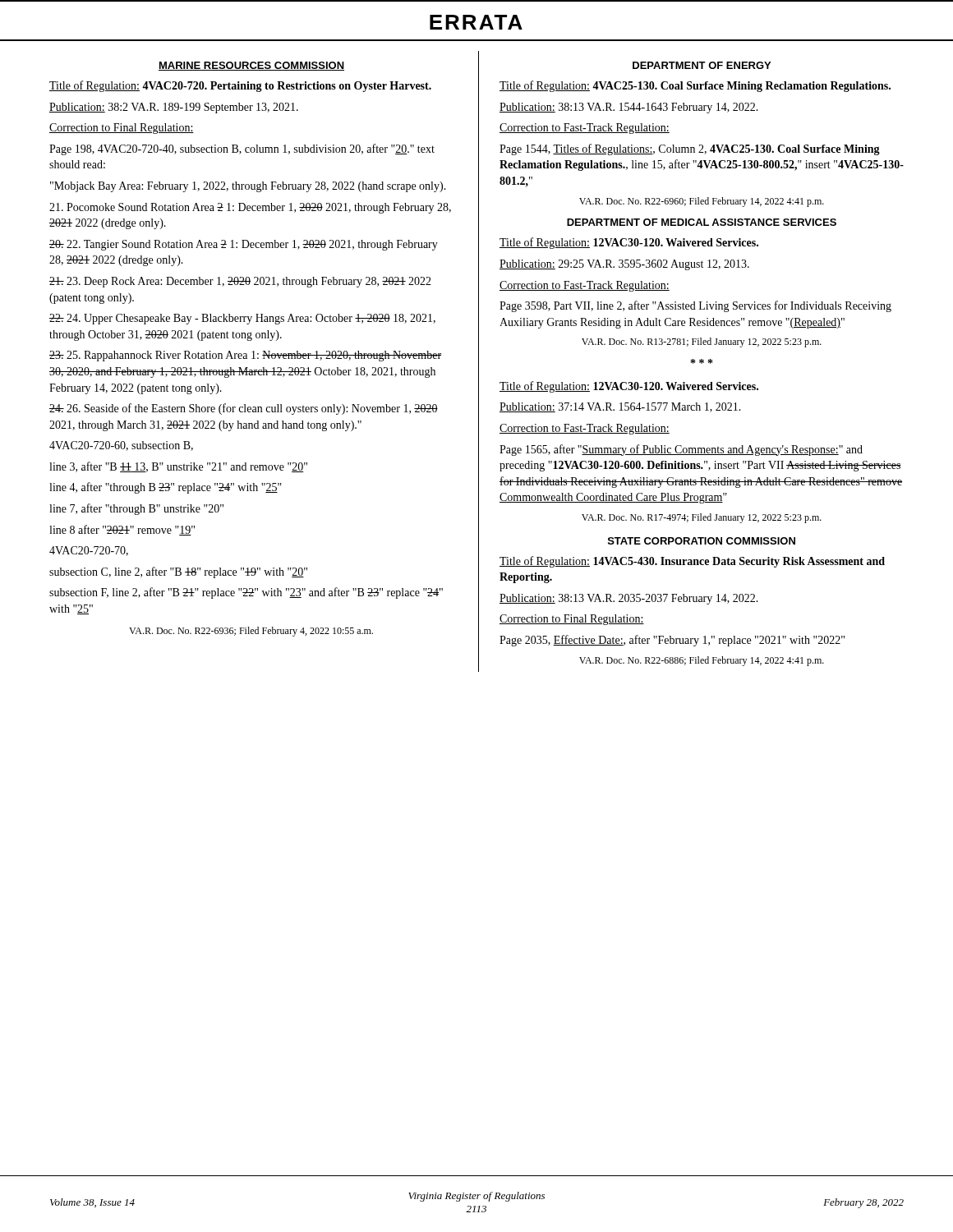Find the block on this page that starts ""Mobjack Bay Area: February 1, 2022, through February"
Image resolution: width=953 pixels, height=1232 pixels.
[251, 186]
